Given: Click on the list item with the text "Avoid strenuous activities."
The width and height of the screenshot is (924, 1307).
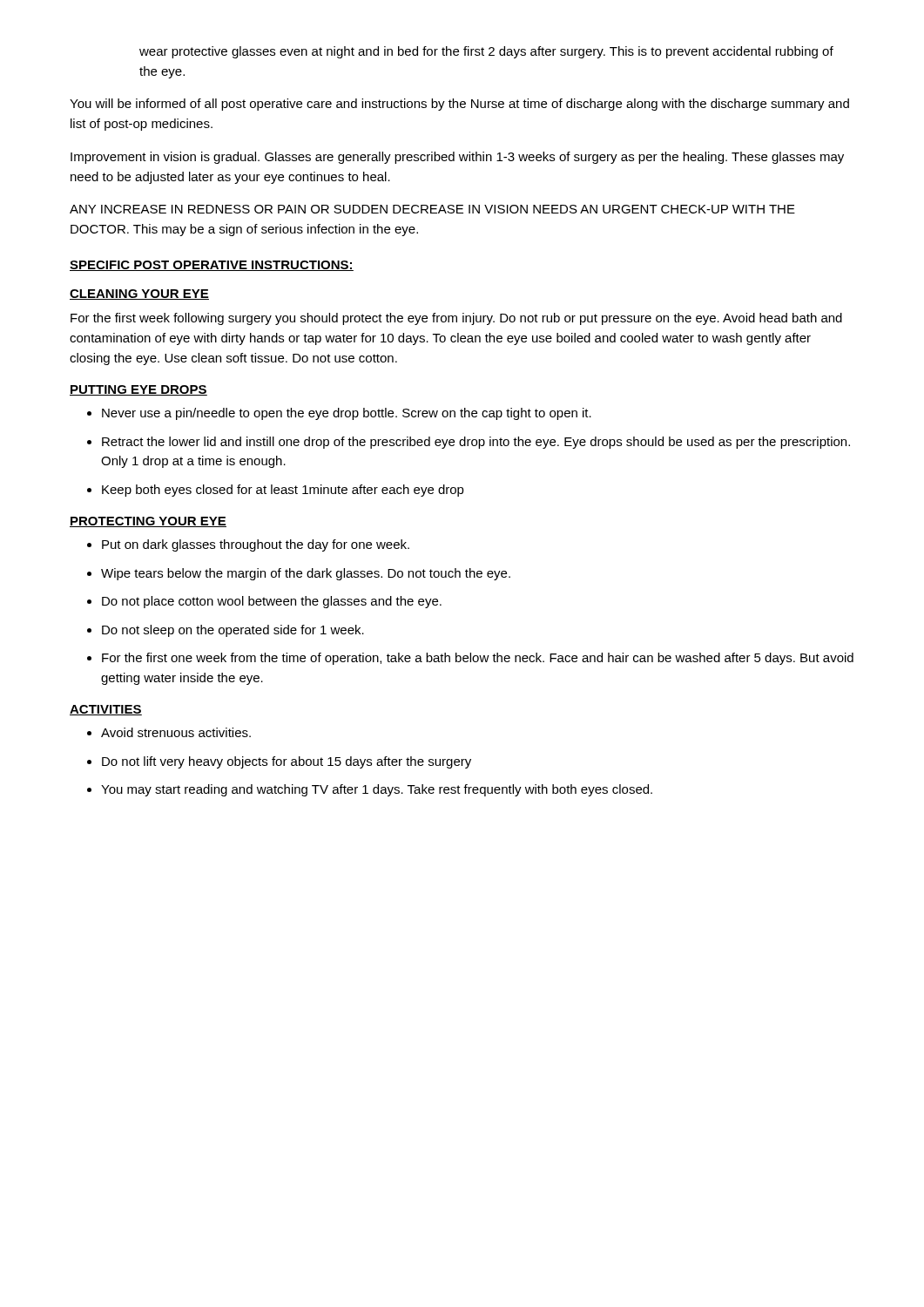Looking at the screenshot, I should [x=176, y=733].
